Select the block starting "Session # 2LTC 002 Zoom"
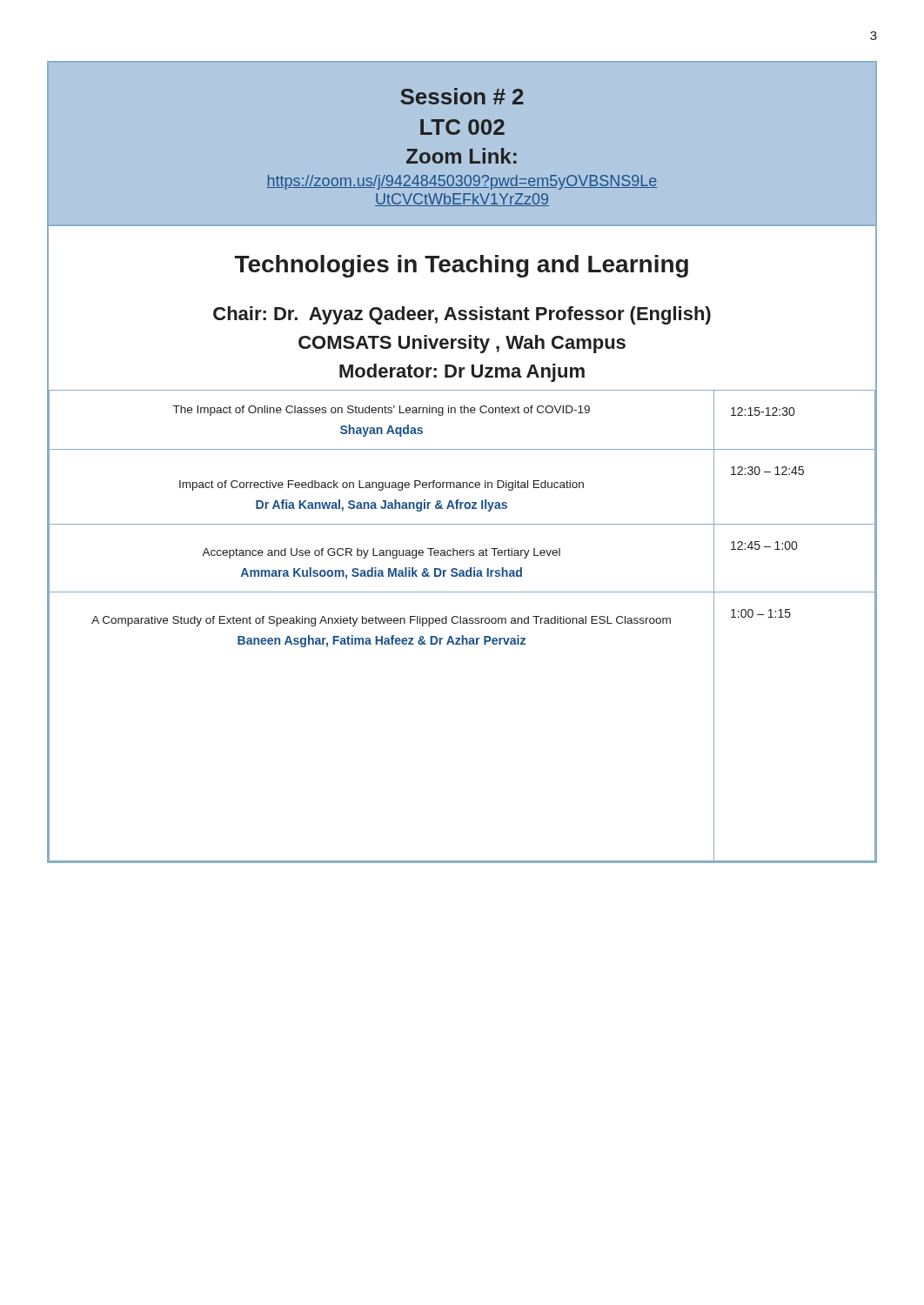Viewport: 924px width, 1305px height. (462, 145)
